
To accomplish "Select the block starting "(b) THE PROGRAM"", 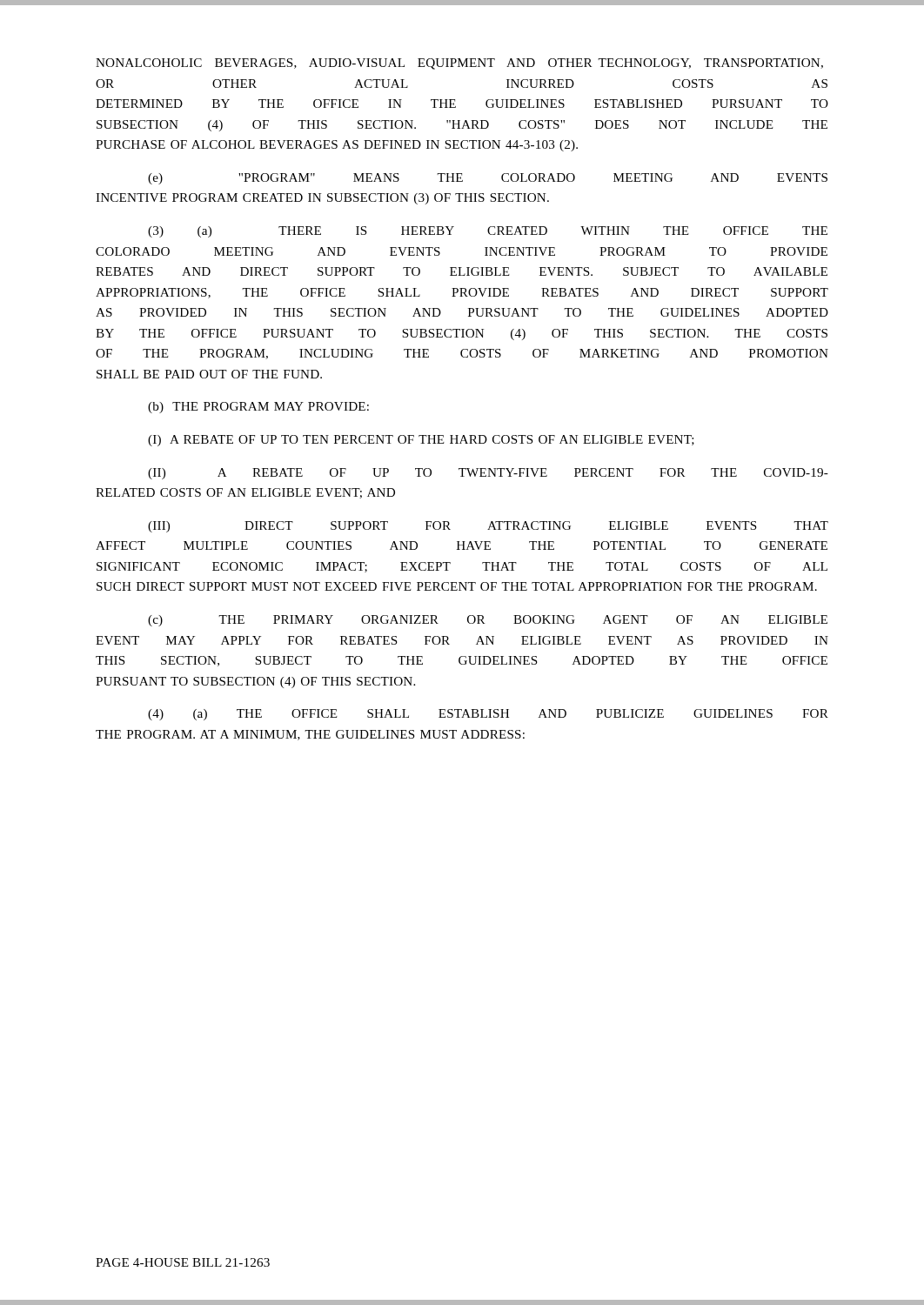I will 259,406.
